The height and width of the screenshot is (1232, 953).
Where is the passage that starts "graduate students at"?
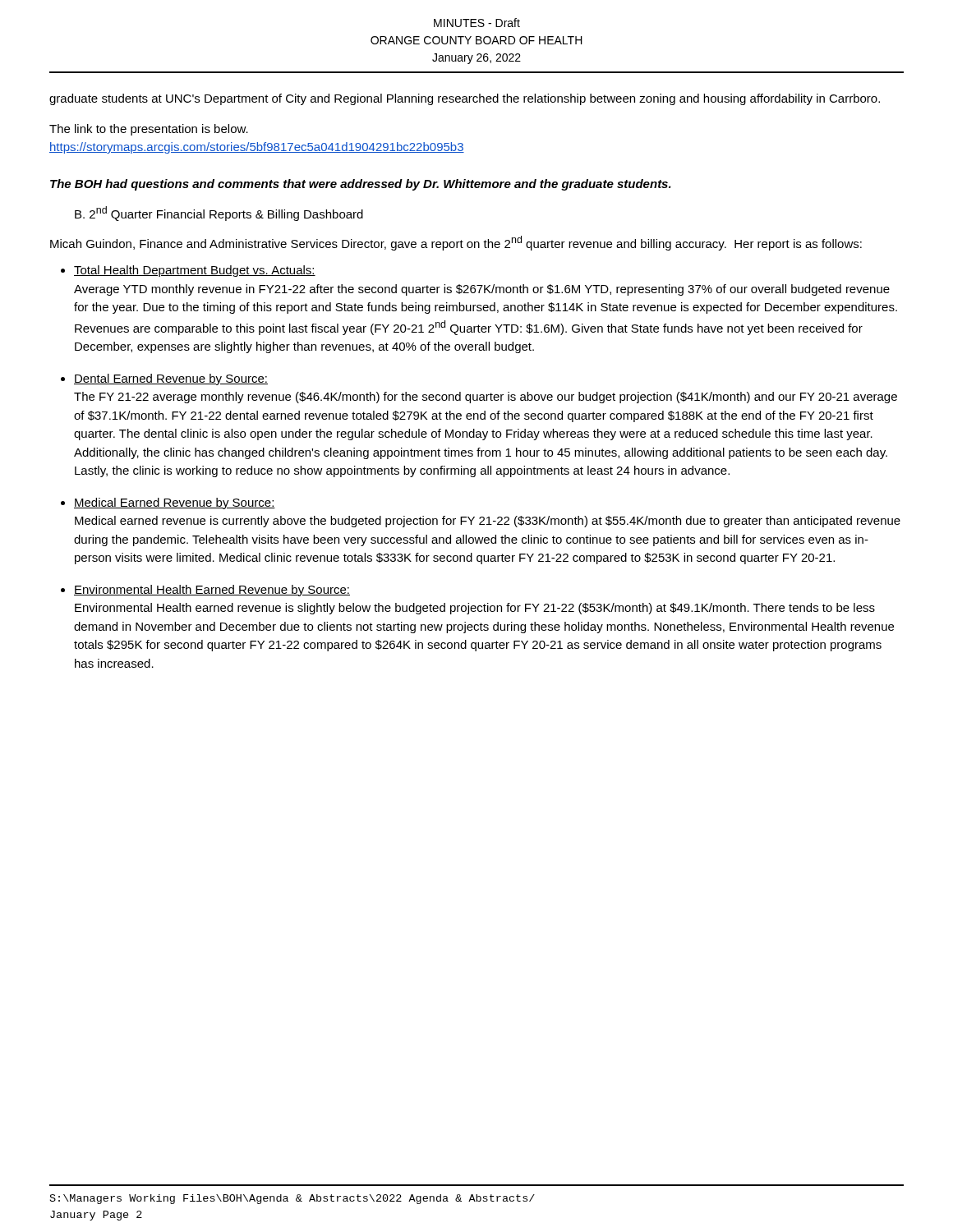click(465, 98)
